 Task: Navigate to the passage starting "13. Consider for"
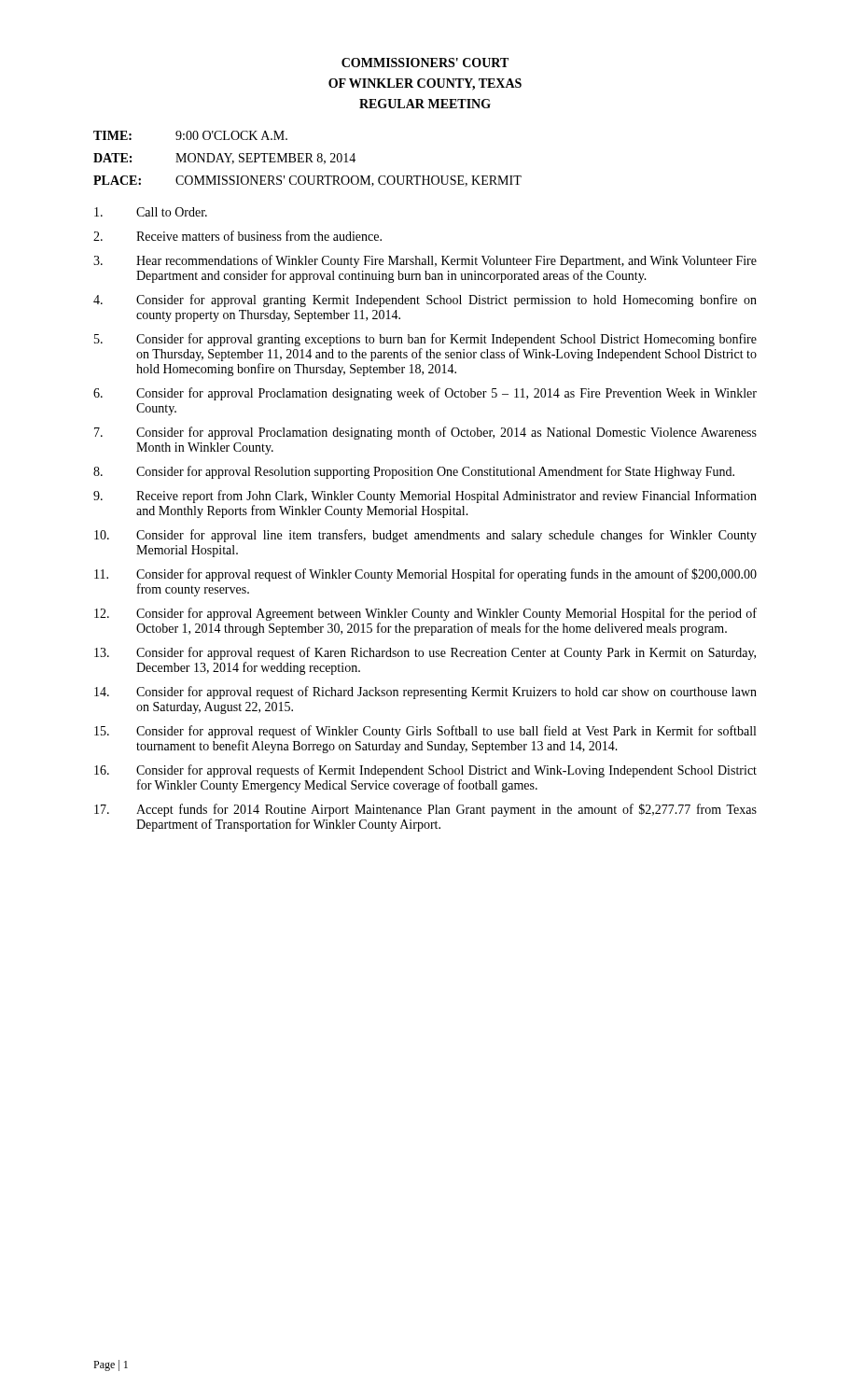(425, 661)
